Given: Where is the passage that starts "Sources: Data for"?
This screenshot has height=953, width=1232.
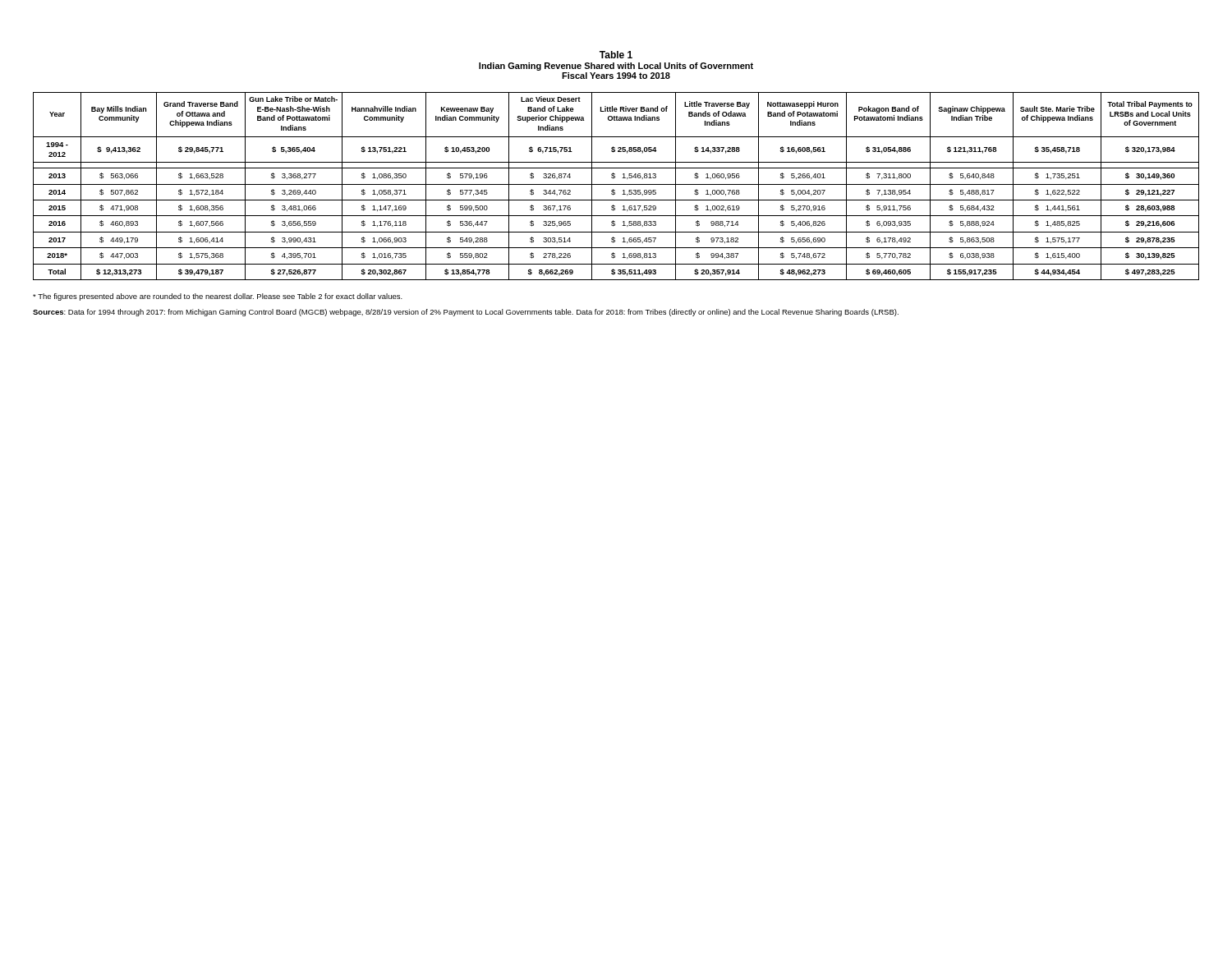Looking at the screenshot, I should coord(466,312).
